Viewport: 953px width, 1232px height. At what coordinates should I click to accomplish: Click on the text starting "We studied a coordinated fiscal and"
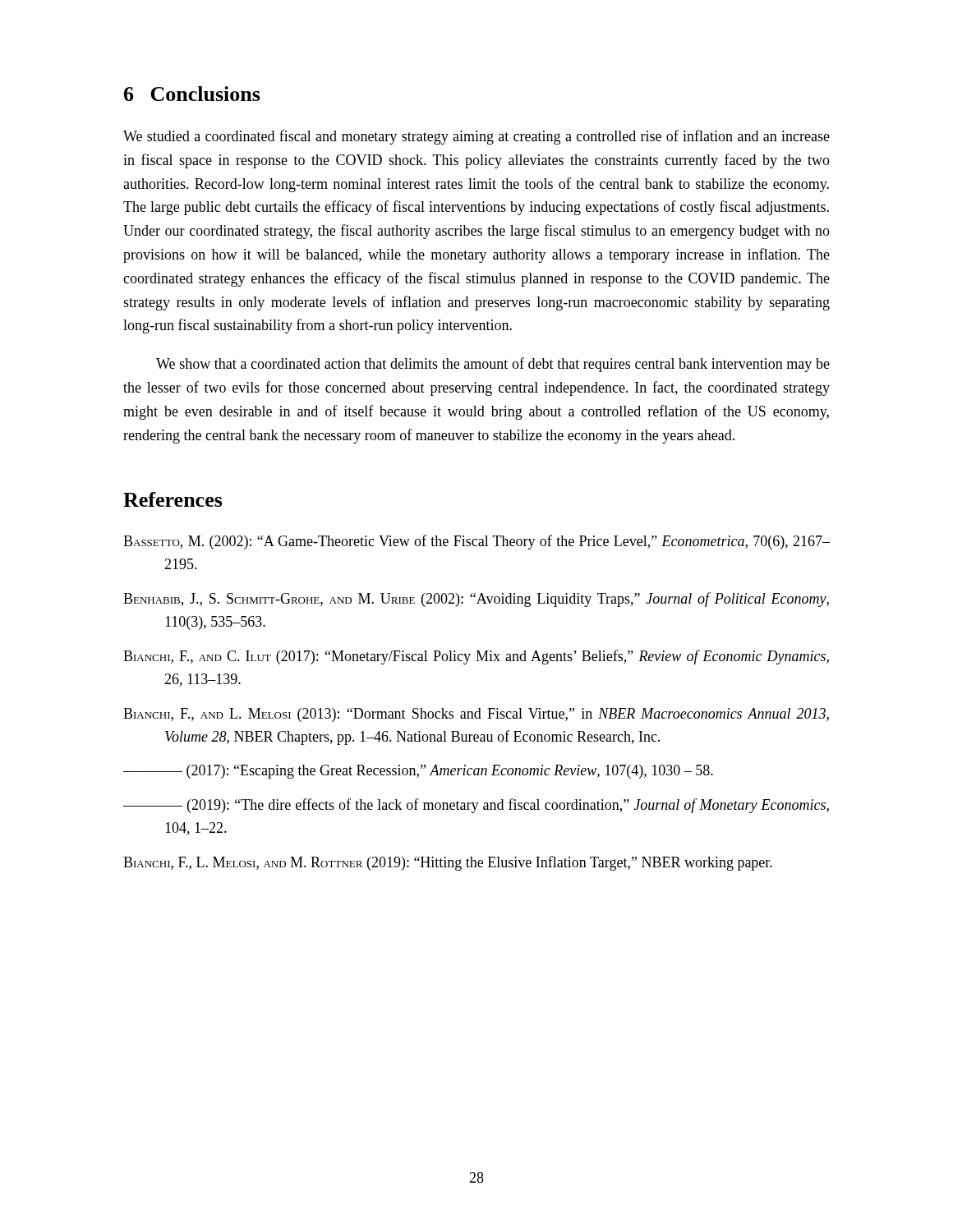(476, 231)
